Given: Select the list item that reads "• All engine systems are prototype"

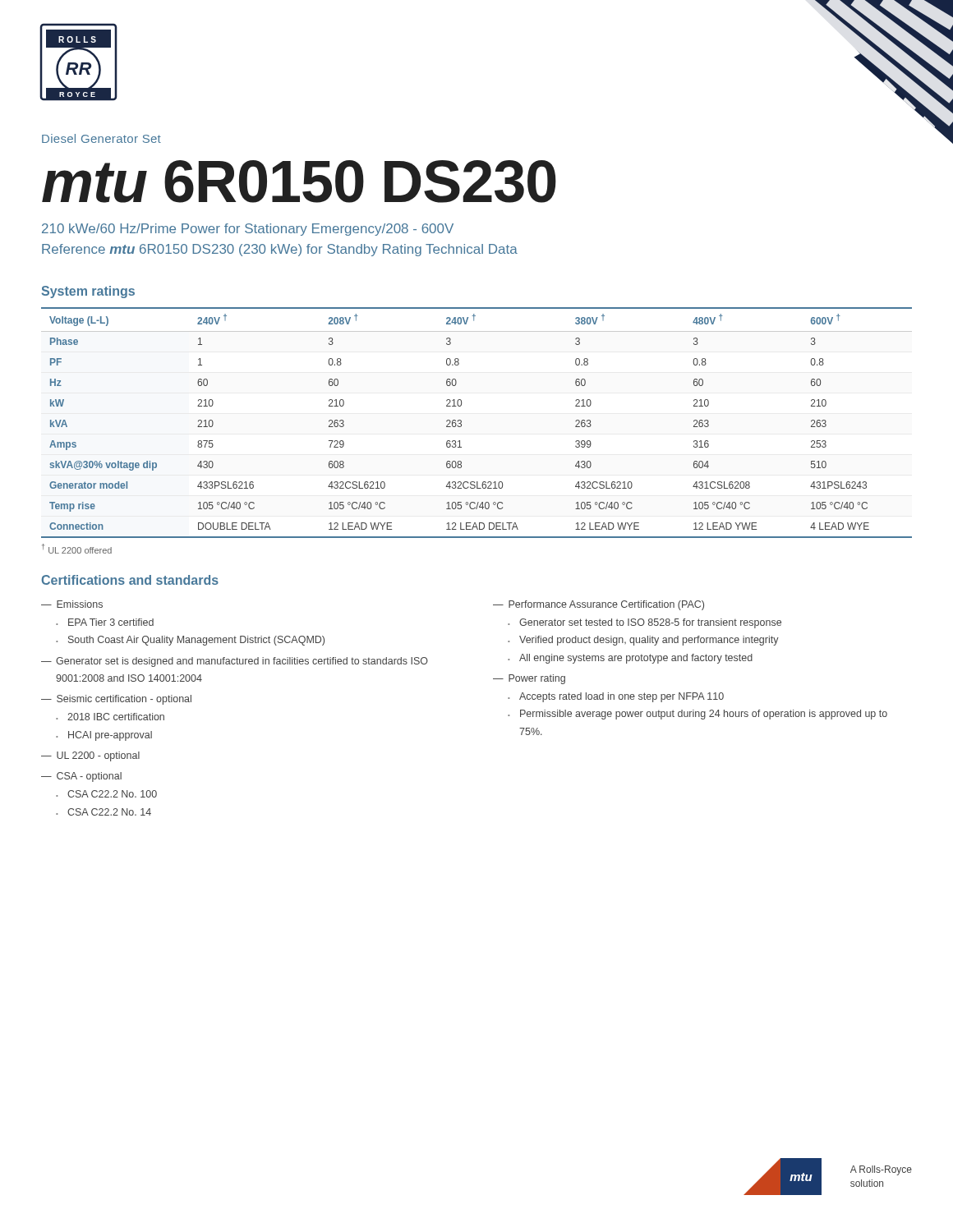Looking at the screenshot, I should click(630, 658).
